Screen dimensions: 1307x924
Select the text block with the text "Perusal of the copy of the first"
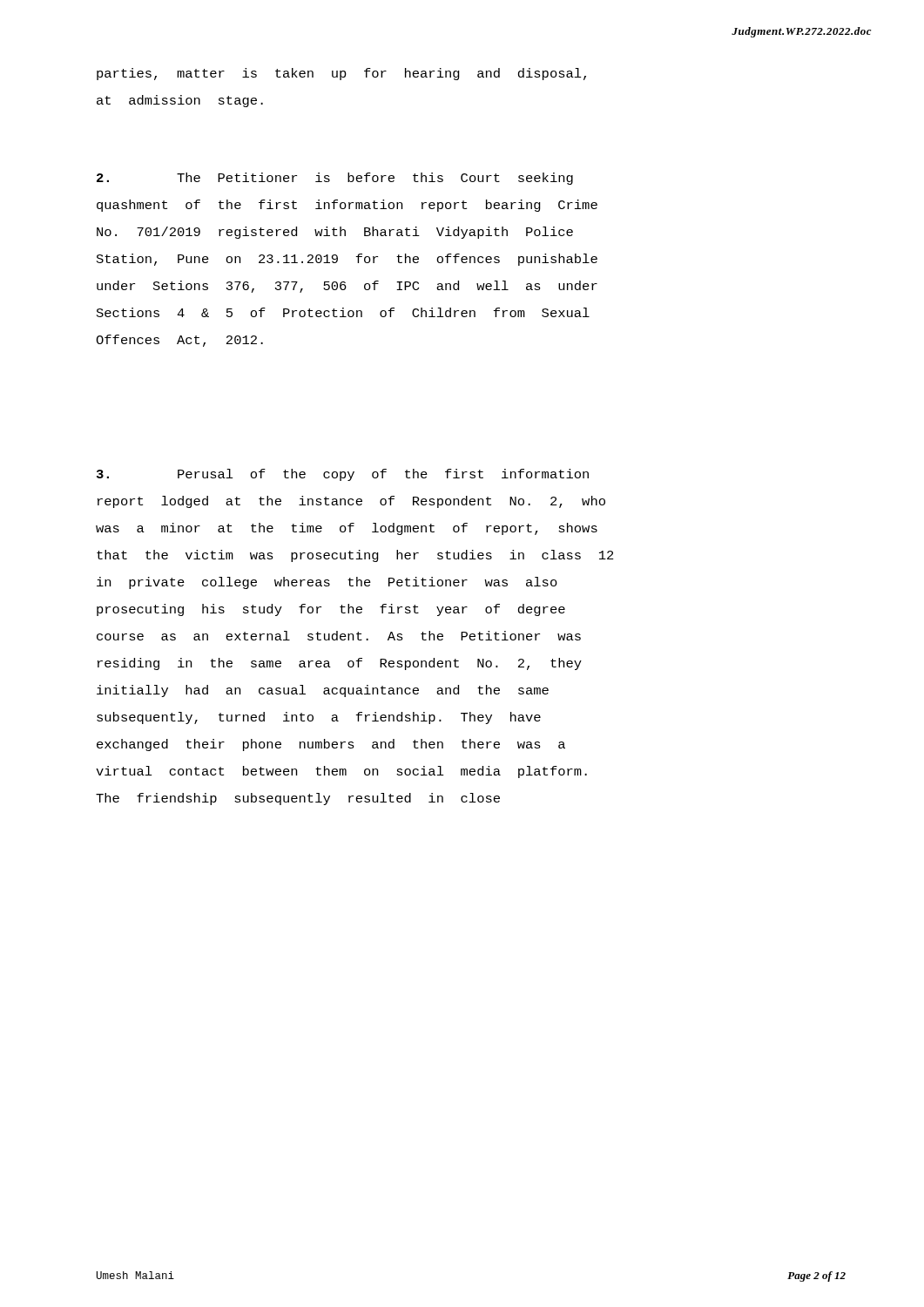[471, 637]
